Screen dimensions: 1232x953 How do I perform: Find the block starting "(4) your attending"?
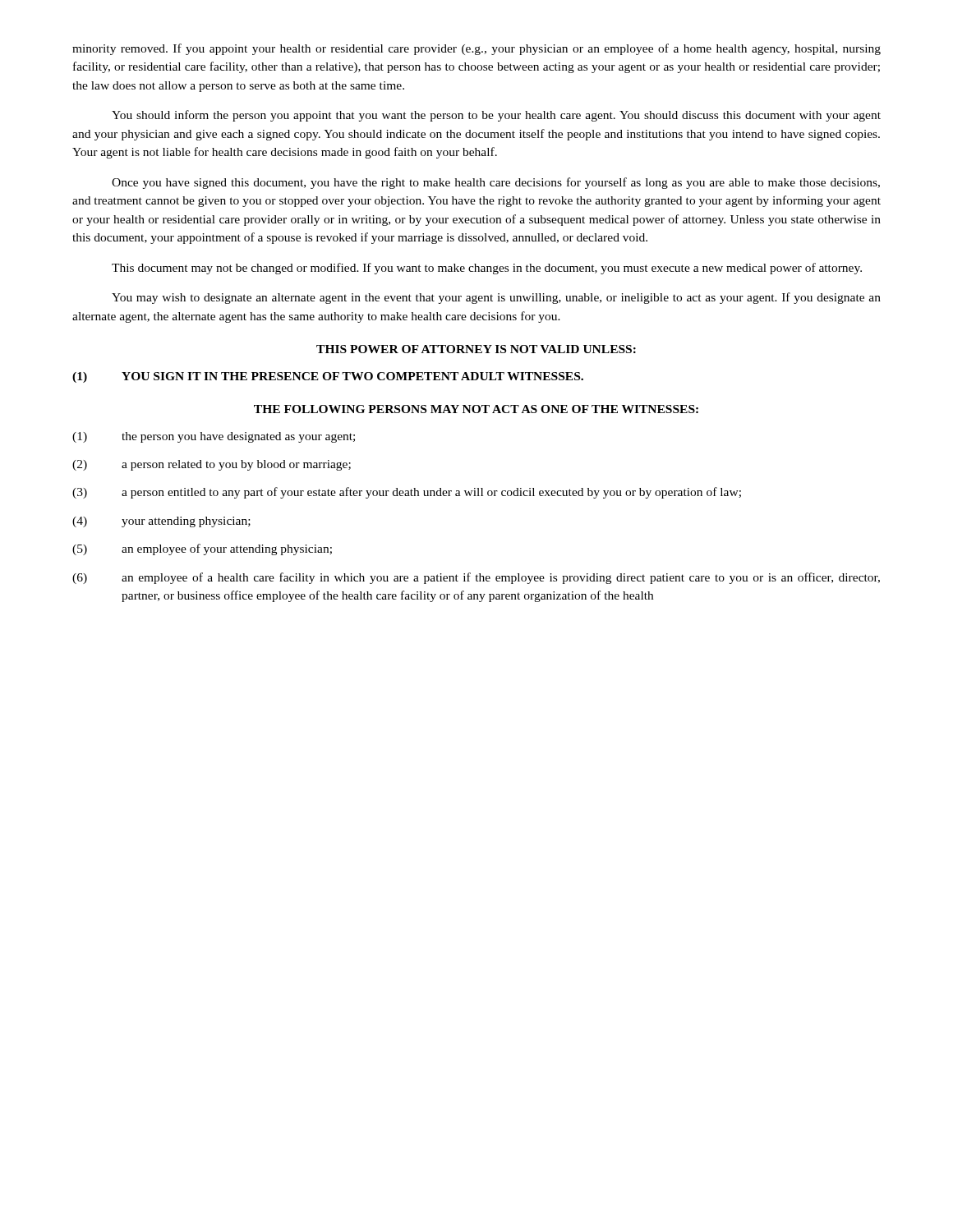pyautogui.click(x=161, y=522)
